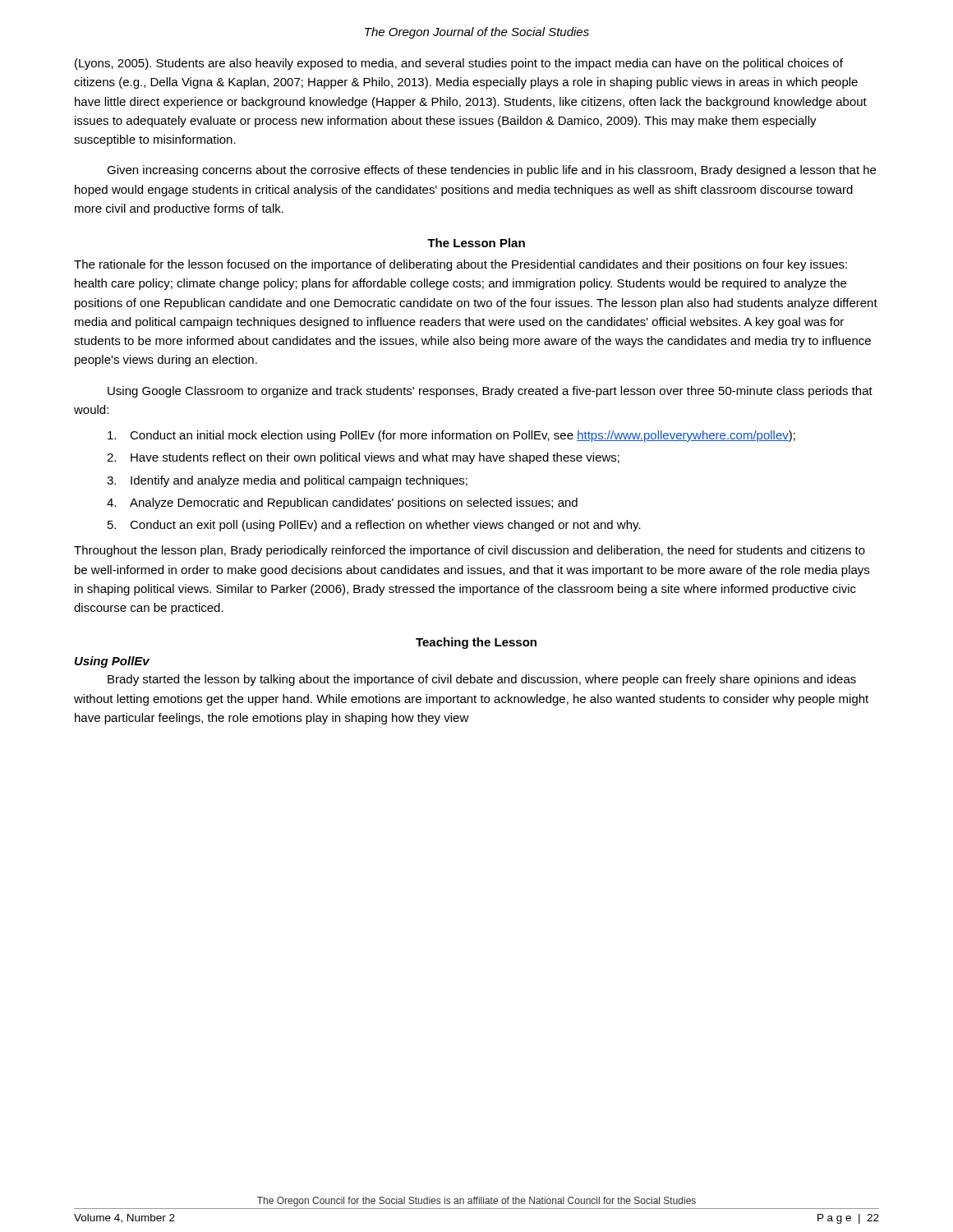Point to the text starting "Teaching the Lesson"

[x=476, y=642]
